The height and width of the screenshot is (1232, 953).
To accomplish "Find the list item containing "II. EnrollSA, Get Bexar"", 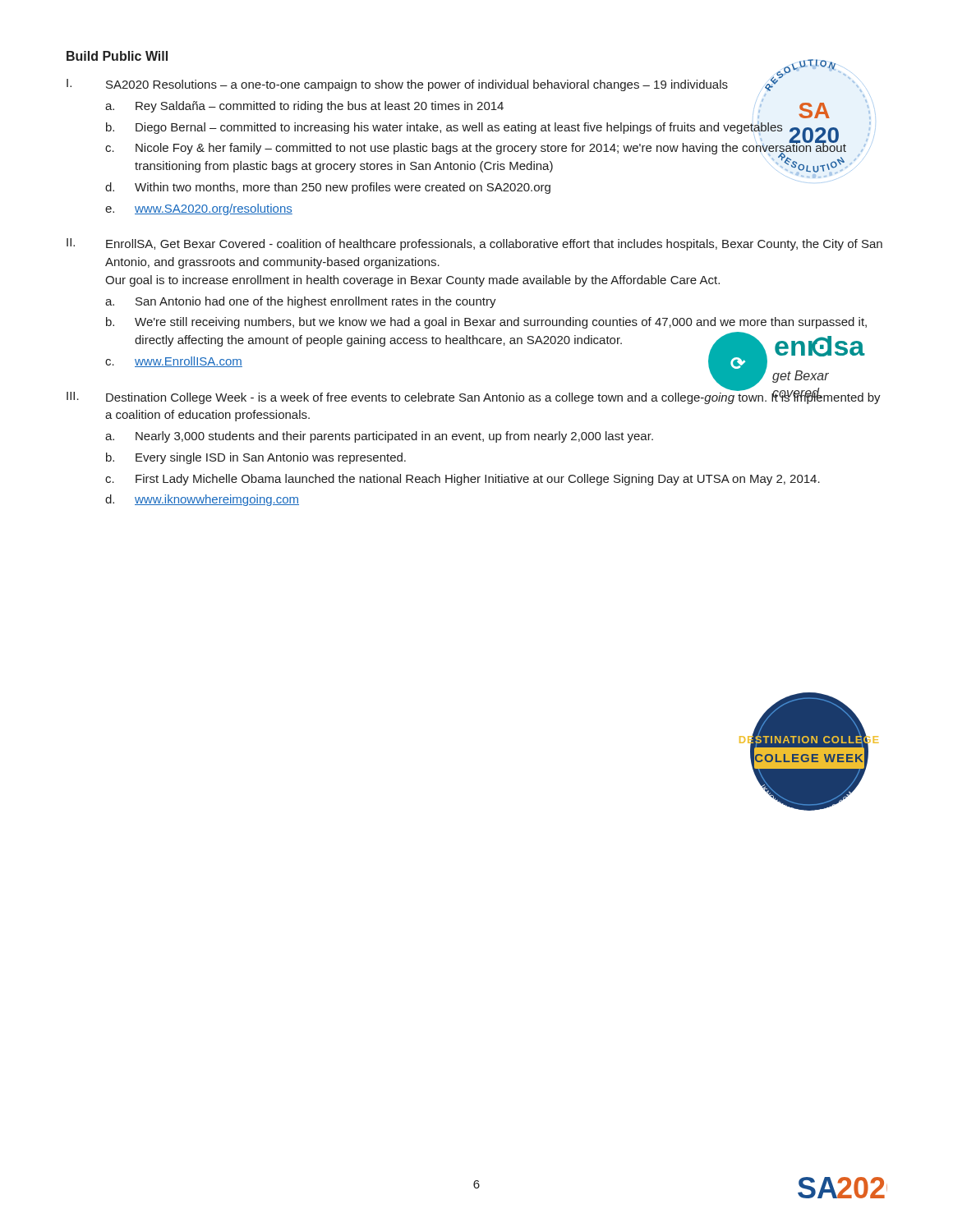I will point(476,304).
